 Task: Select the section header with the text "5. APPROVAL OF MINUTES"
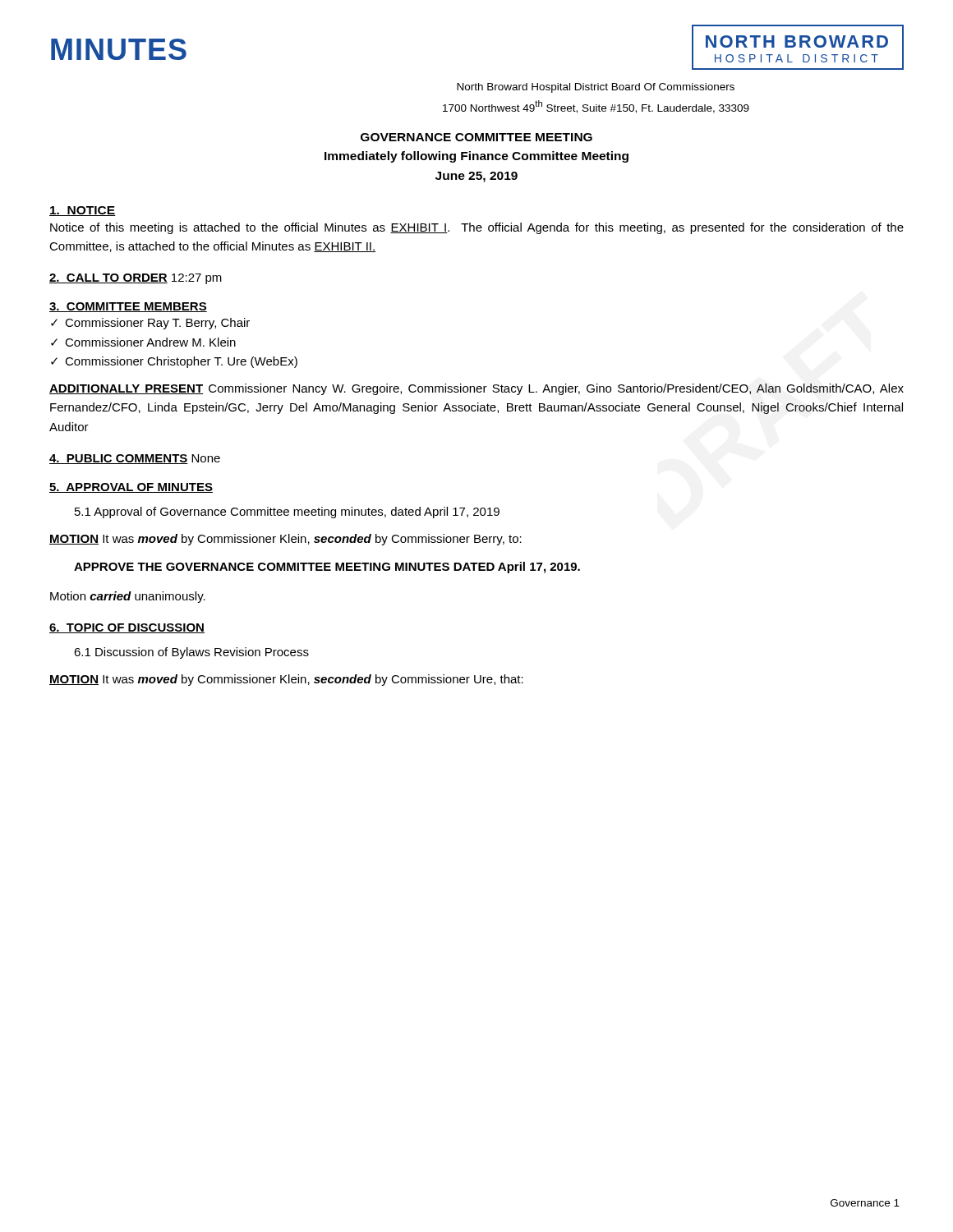[131, 486]
